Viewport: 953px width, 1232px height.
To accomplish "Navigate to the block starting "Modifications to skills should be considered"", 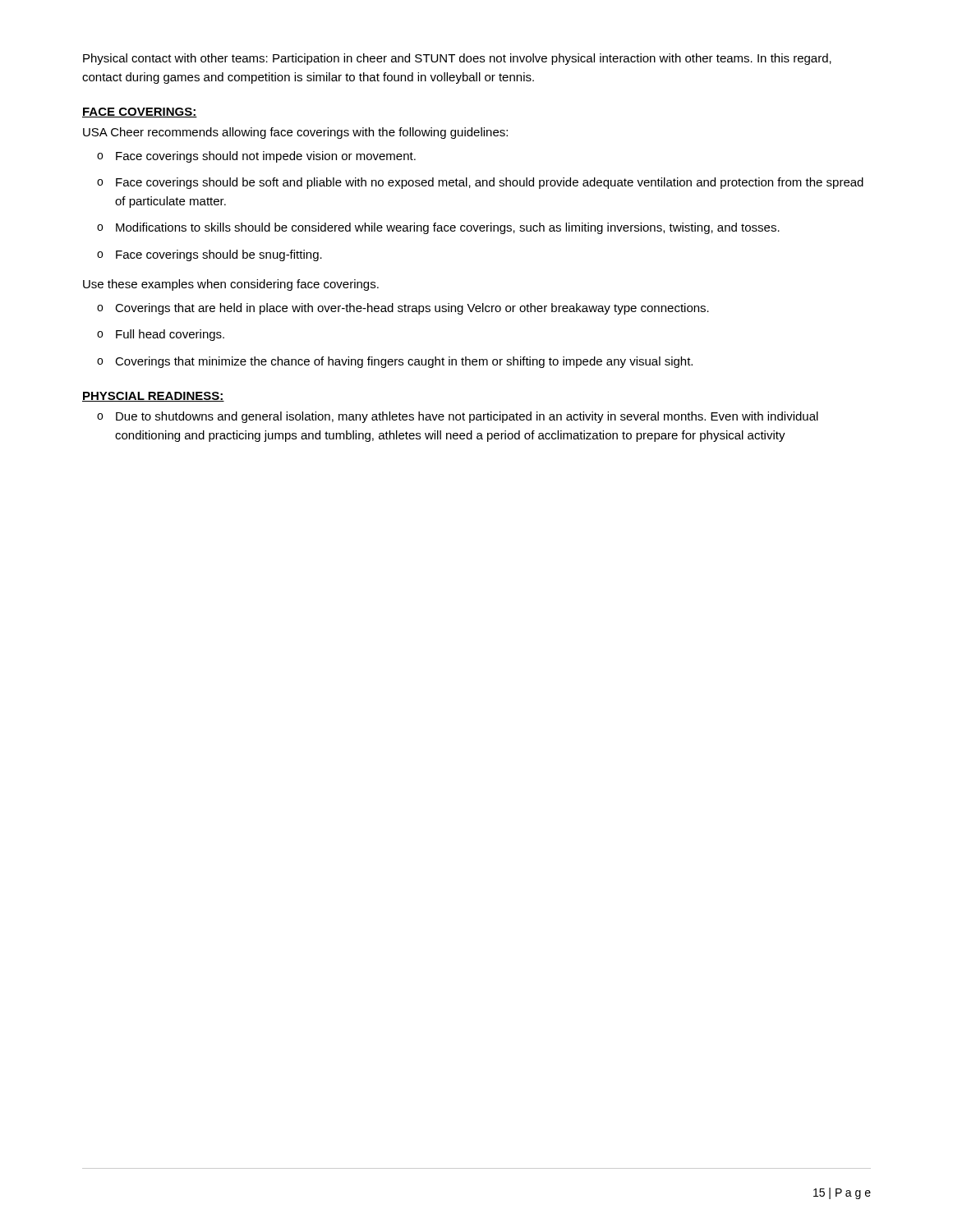I will (x=476, y=228).
